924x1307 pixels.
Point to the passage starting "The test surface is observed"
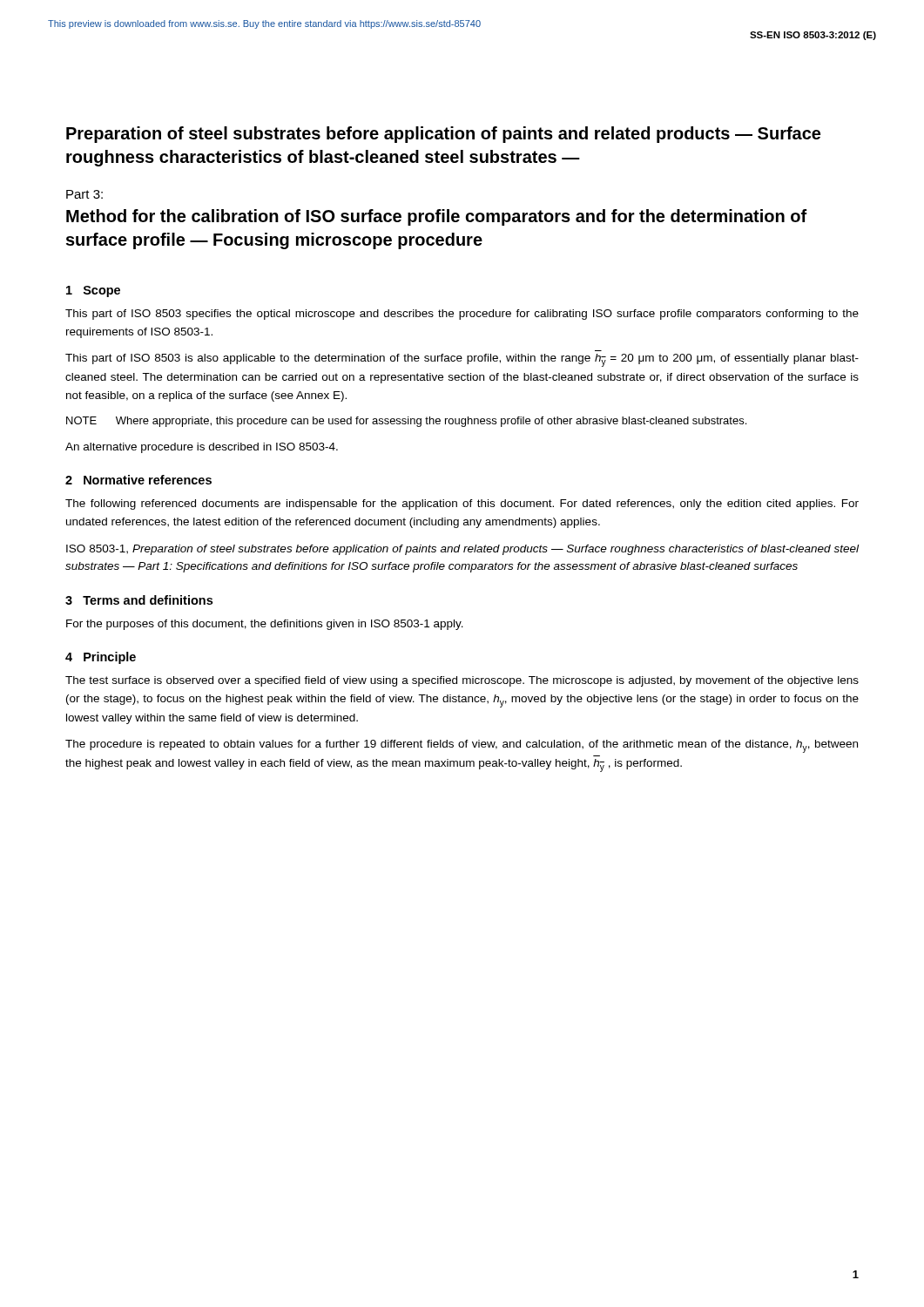tap(462, 699)
